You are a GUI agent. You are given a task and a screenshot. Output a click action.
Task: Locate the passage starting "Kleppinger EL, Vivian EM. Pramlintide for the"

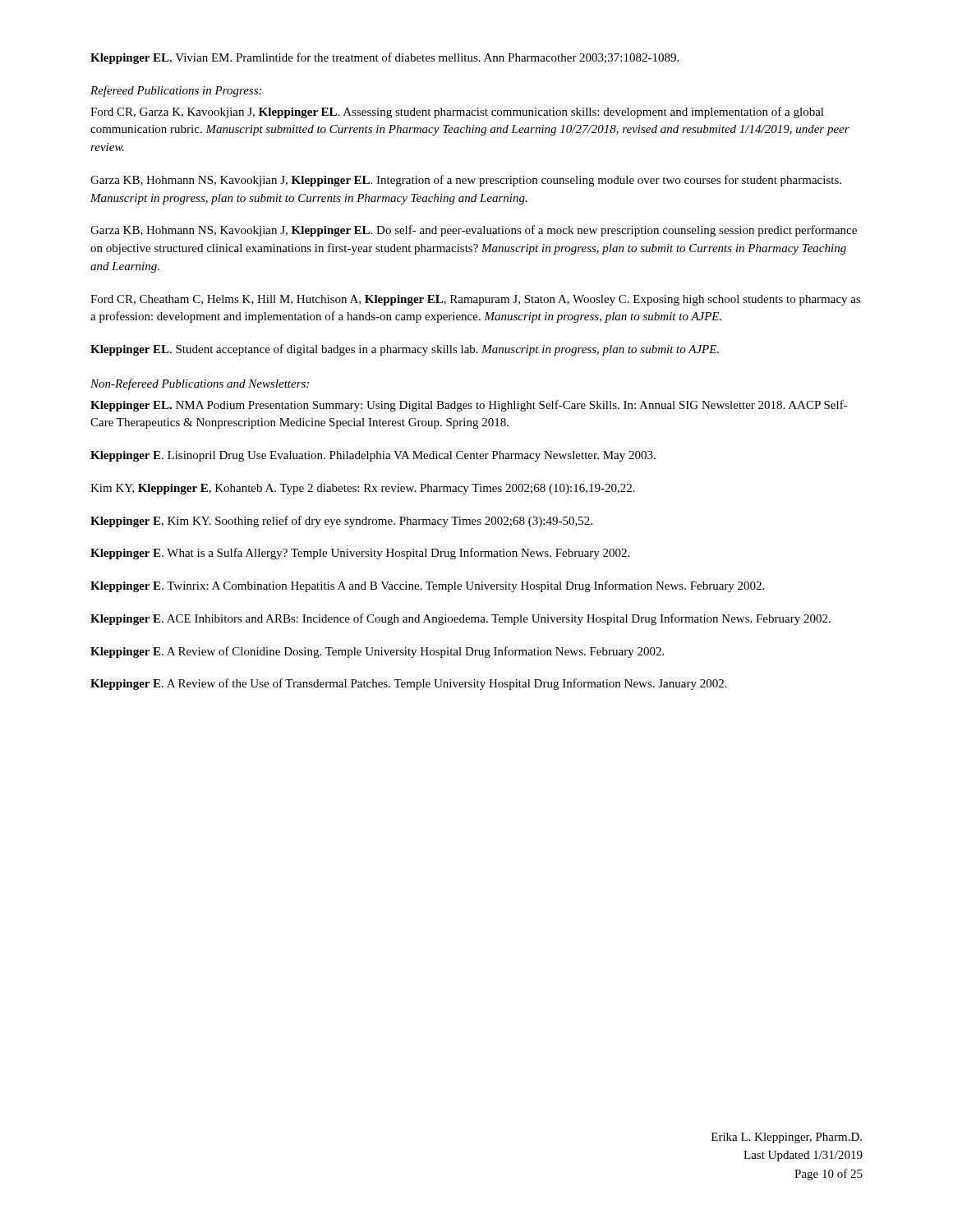tap(385, 57)
